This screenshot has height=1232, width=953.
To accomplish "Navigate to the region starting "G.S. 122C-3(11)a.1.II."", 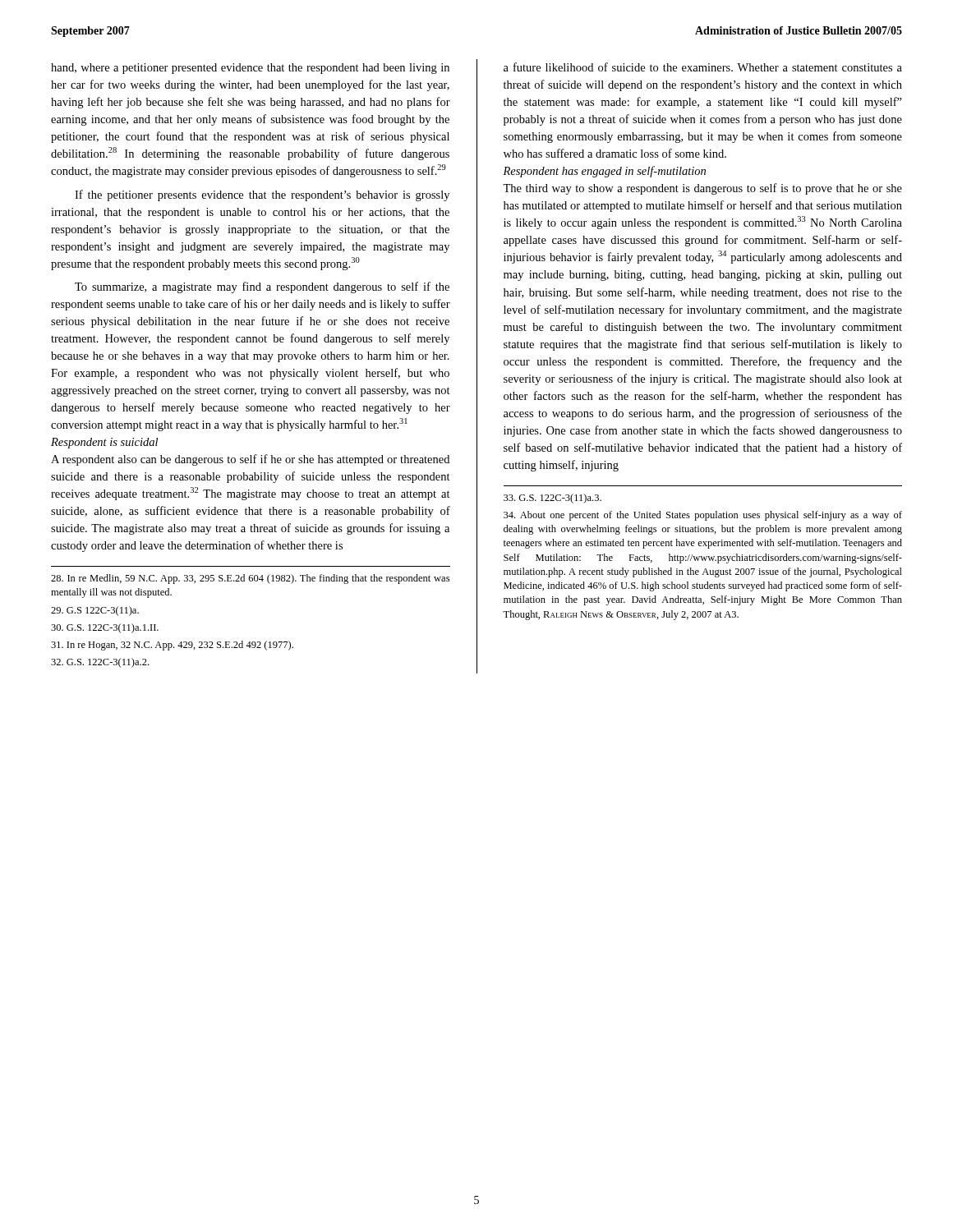I will [105, 628].
